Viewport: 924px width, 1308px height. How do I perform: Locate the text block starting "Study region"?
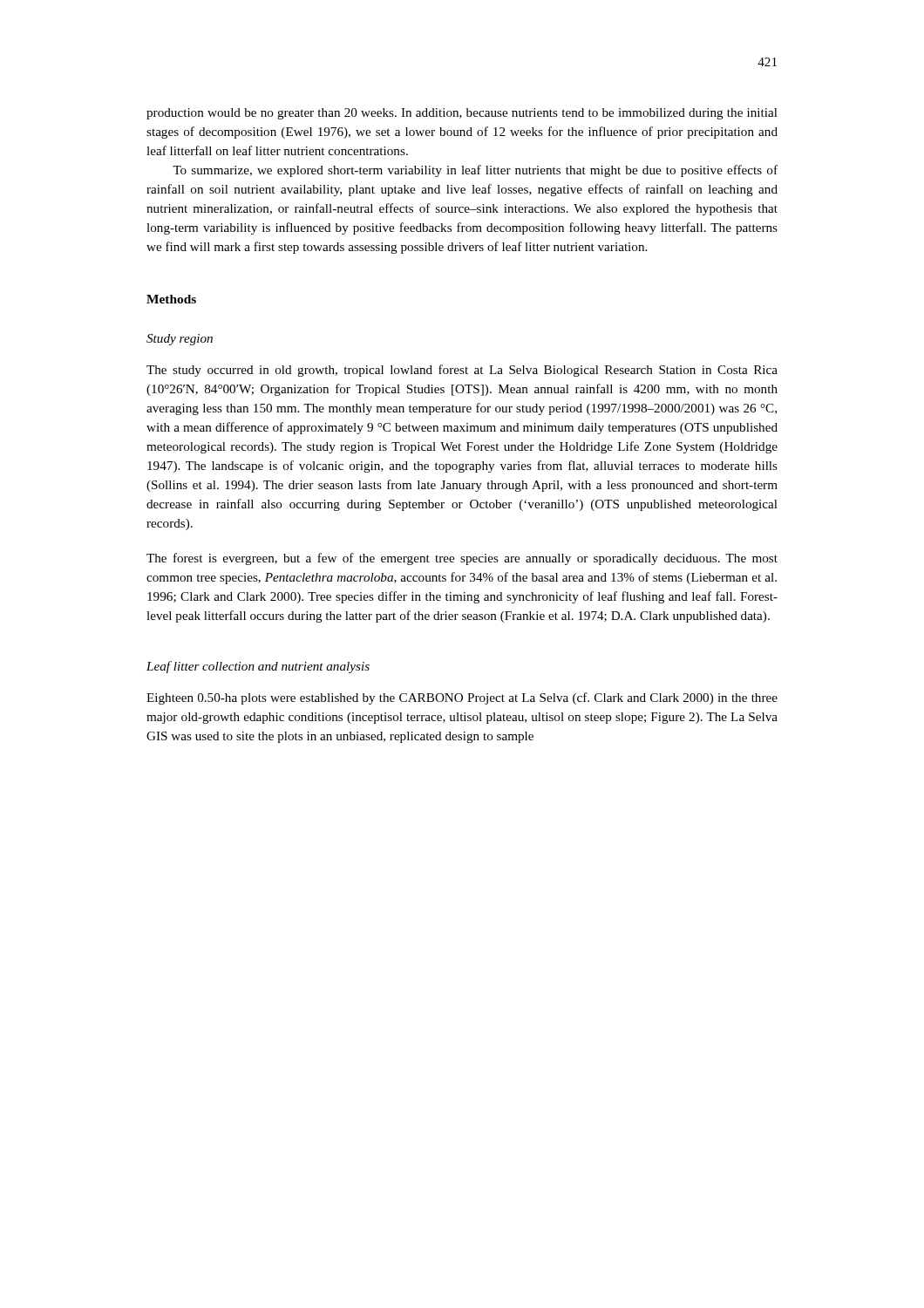coord(180,338)
